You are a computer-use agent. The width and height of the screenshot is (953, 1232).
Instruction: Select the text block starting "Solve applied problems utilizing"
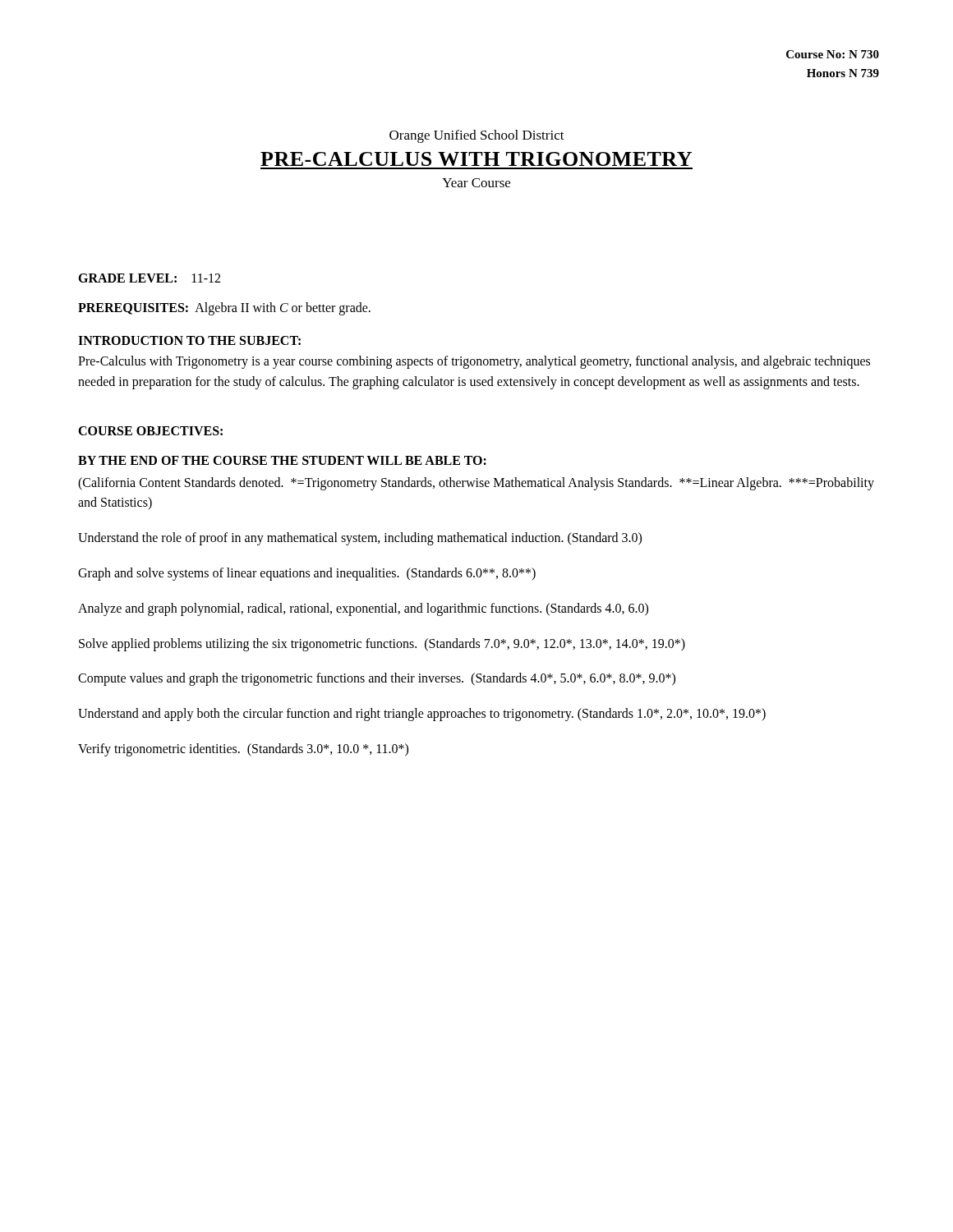point(382,643)
